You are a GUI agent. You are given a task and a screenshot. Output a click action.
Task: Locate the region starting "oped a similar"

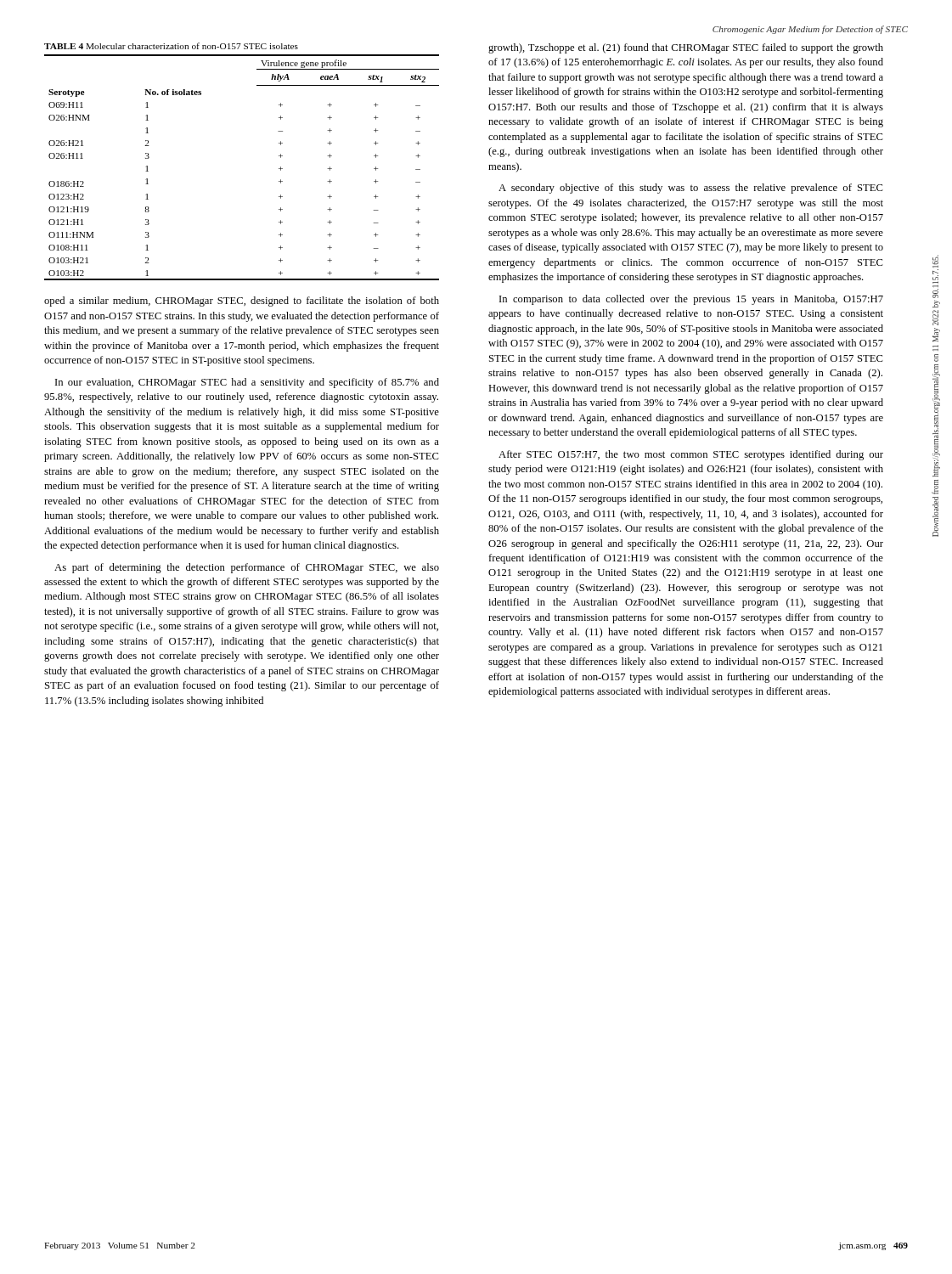(x=242, y=501)
